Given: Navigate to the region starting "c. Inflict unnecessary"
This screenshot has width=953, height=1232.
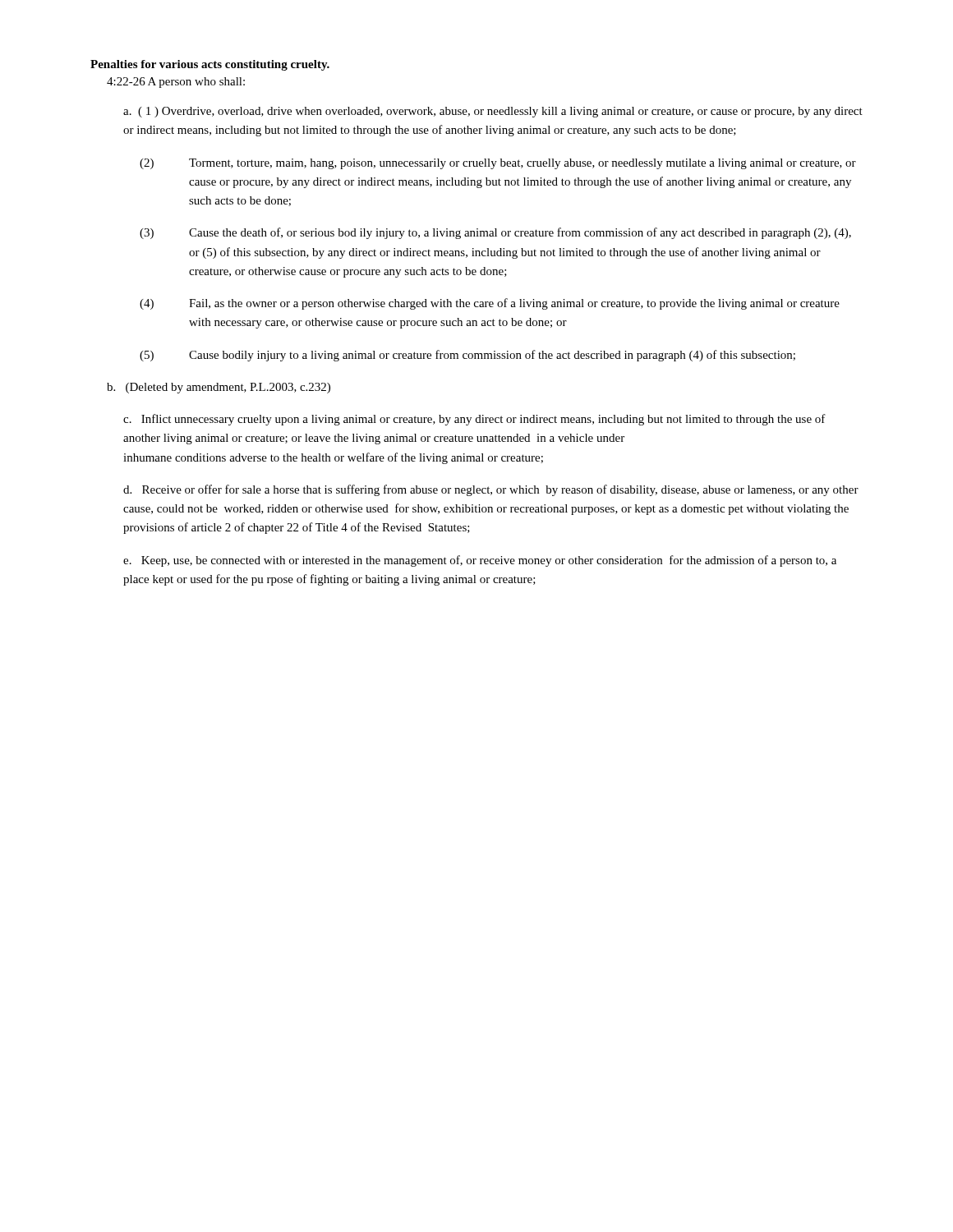Looking at the screenshot, I should (x=474, y=438).
